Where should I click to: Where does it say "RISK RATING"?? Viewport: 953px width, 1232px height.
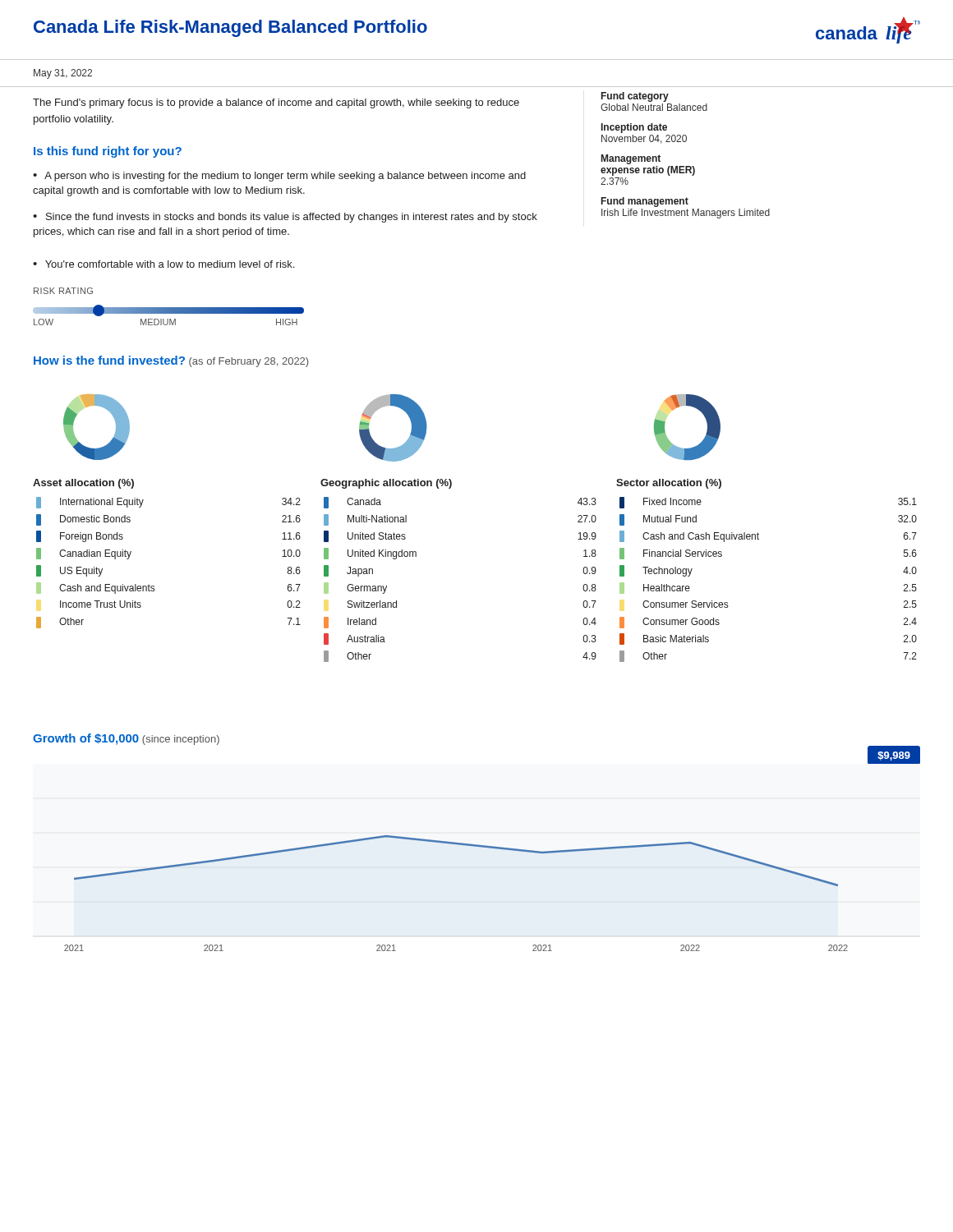tap(63, 291)
